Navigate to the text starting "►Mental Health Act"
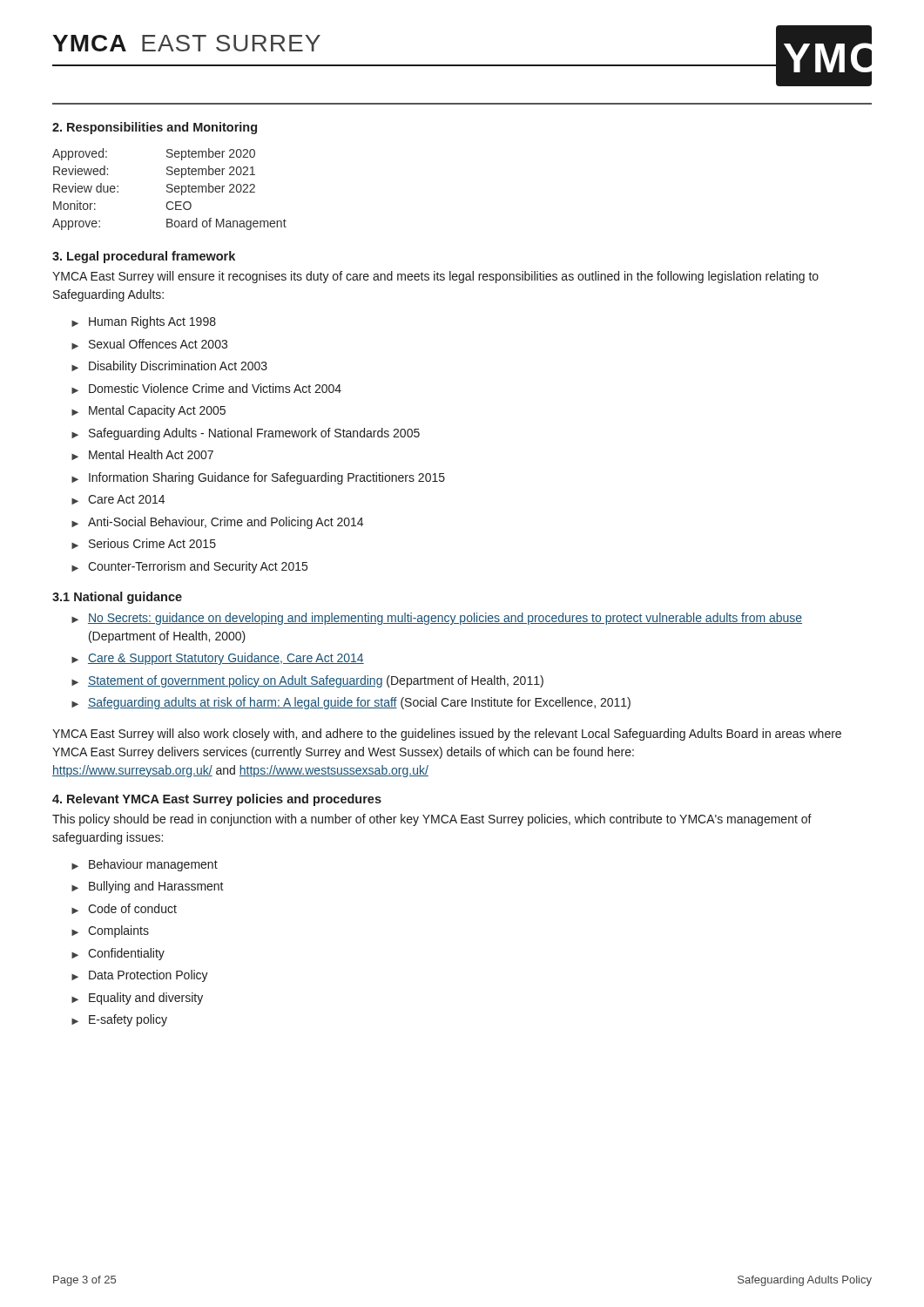The height and width of the screenshot is (1307, 924). pyautogui.click(x=142, y=455)
